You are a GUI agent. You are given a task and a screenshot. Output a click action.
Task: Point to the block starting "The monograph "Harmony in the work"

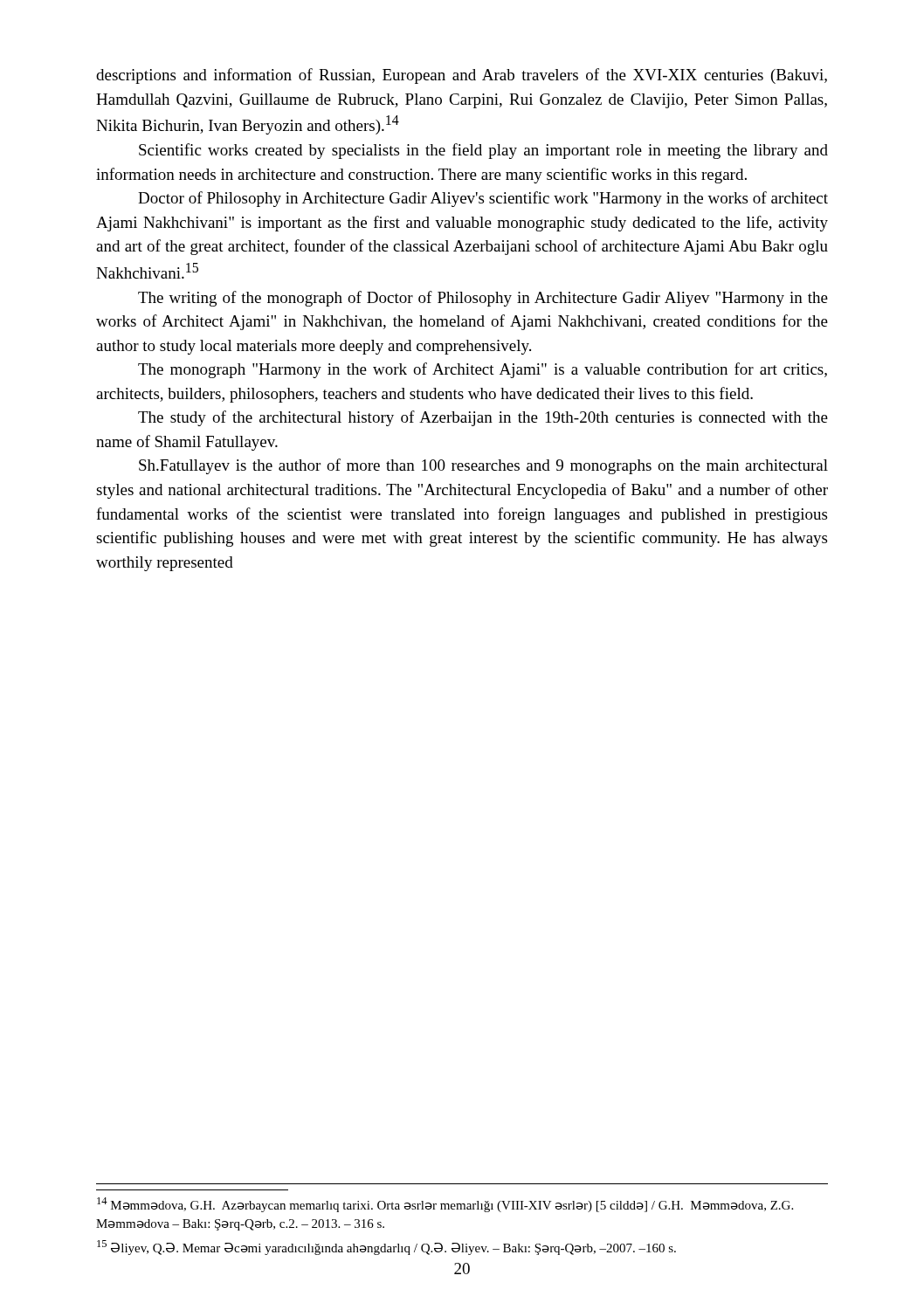click(x=462, y=381)
